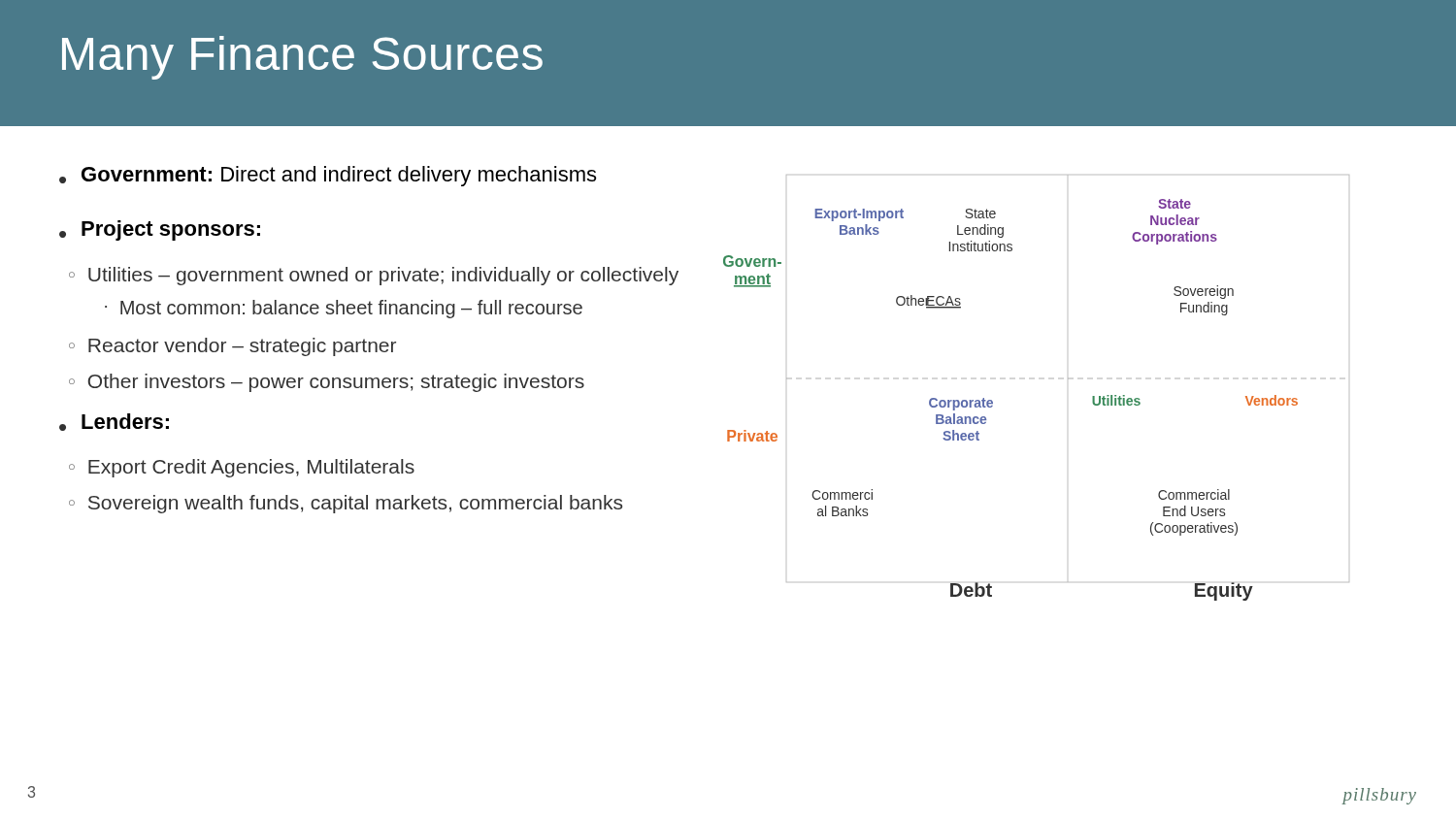
Task: Select the region starting "• Lenders:"
Action: [114, 422]
